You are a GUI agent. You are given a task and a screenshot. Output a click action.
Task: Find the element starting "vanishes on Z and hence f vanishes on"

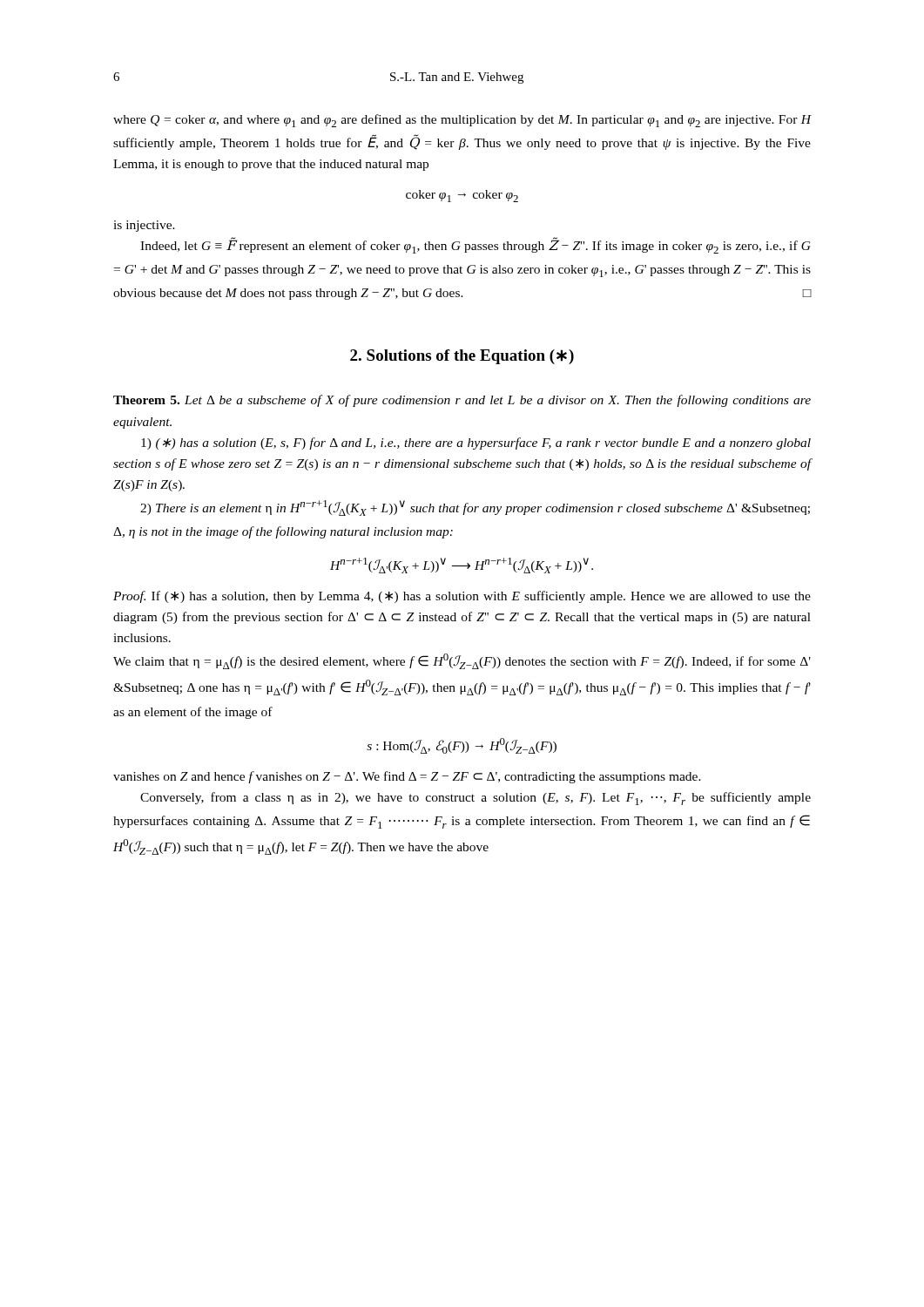pyautogui.click(x=462, y=813)
